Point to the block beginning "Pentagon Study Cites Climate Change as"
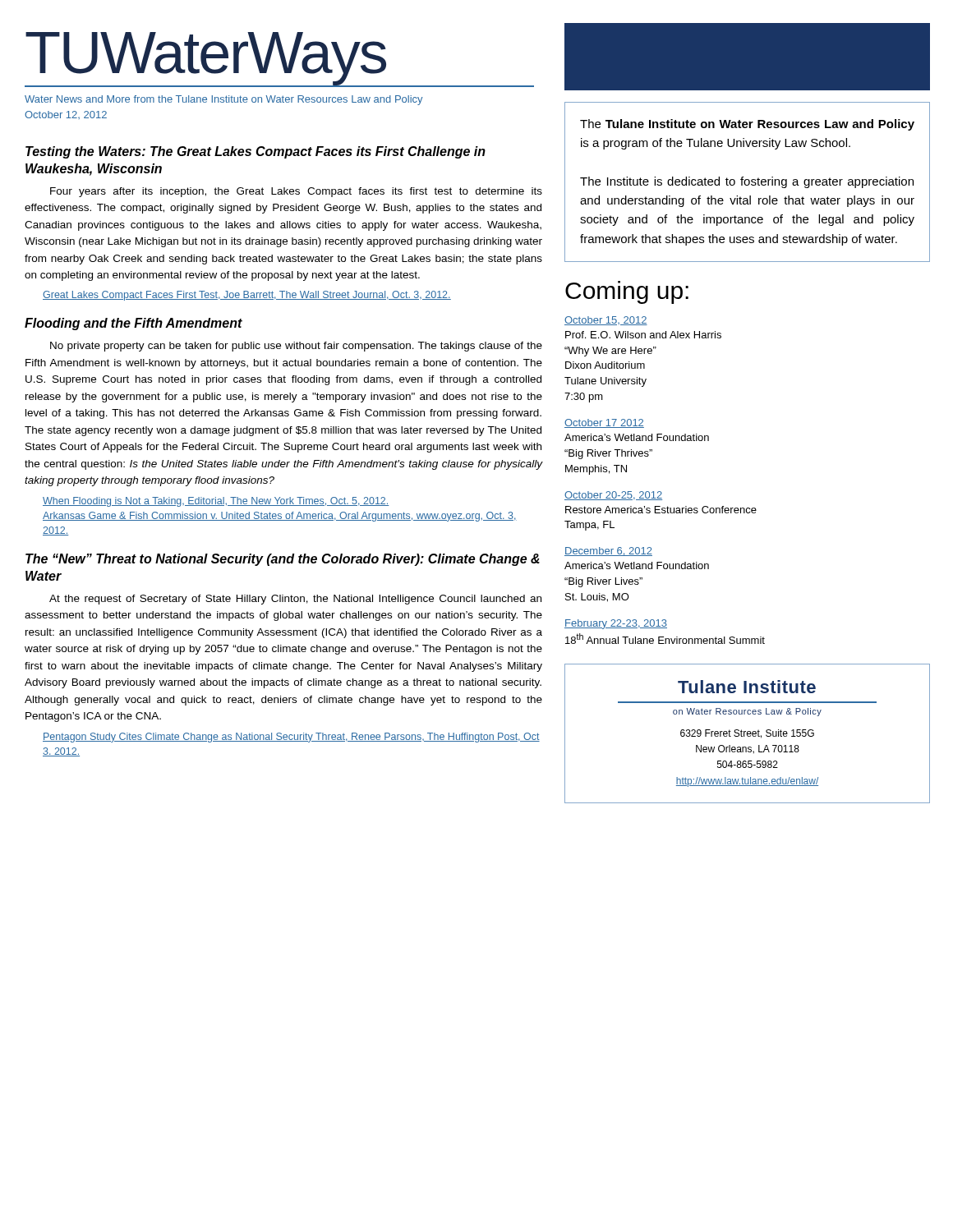The image size is (953, 1232). click(x=291, y=744)
